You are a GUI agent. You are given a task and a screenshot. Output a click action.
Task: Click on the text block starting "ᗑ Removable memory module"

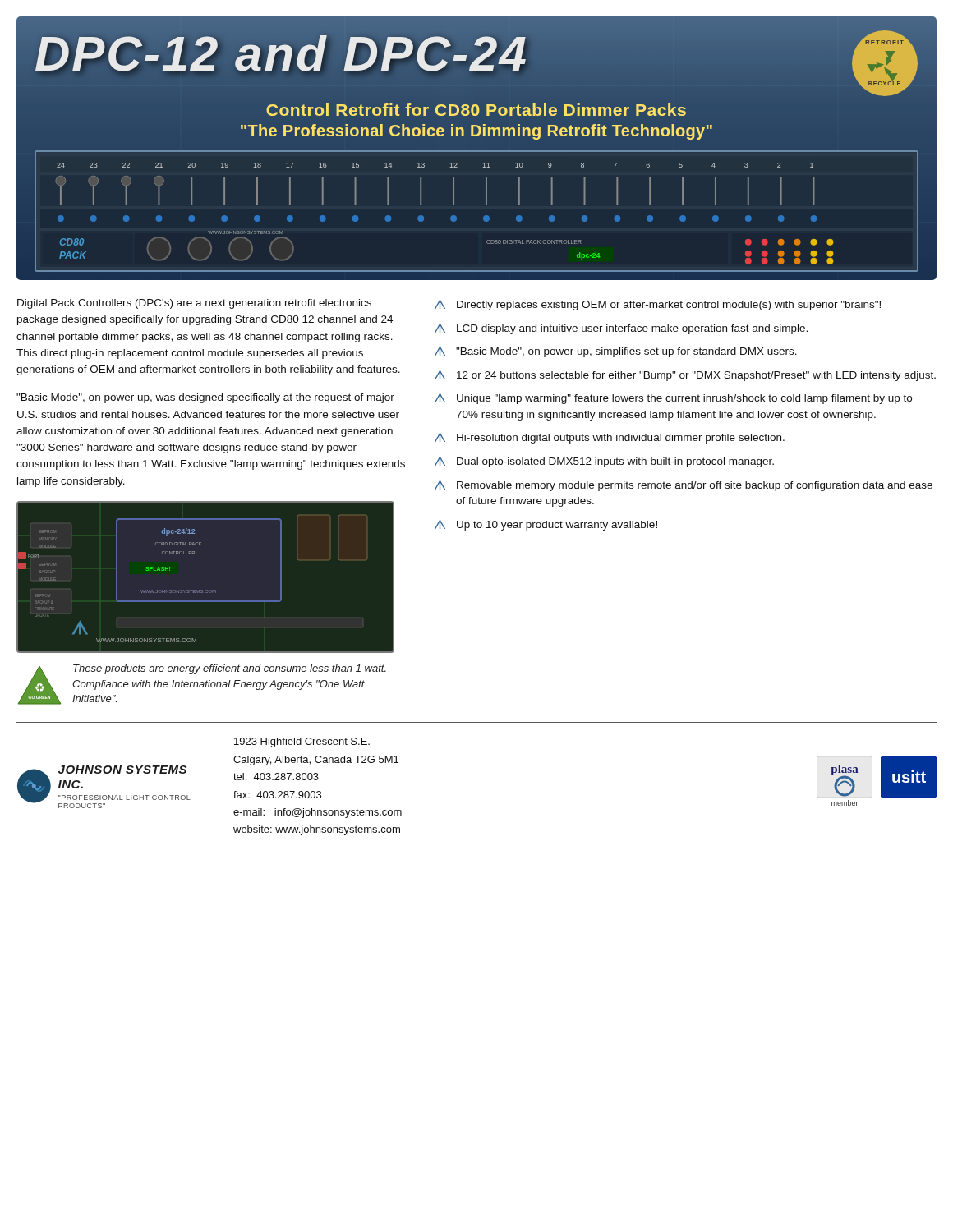coord(685,493)
